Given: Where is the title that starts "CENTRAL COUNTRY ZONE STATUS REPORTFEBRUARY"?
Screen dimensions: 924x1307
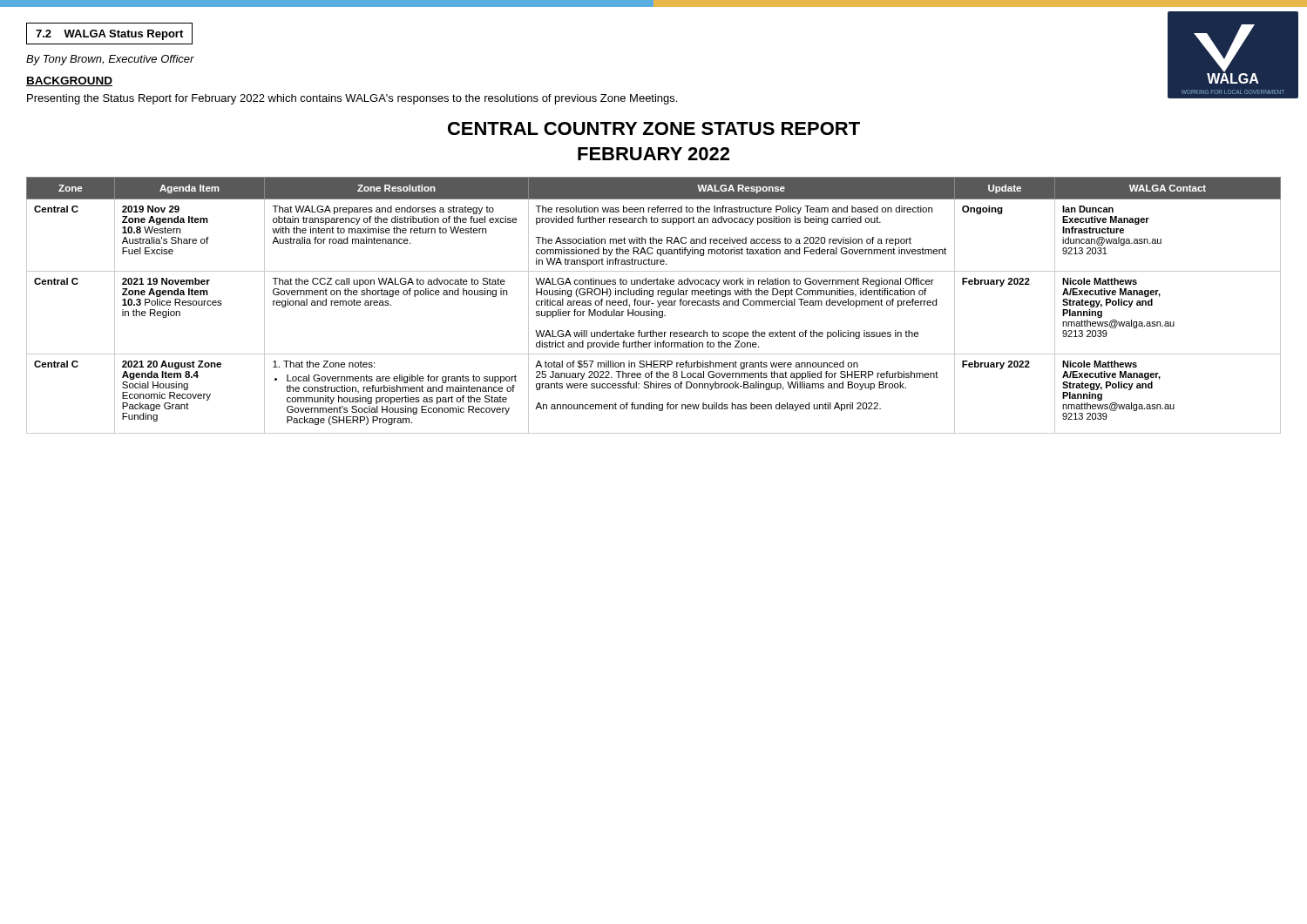Looking at the screenshot, I should (654, 141).
